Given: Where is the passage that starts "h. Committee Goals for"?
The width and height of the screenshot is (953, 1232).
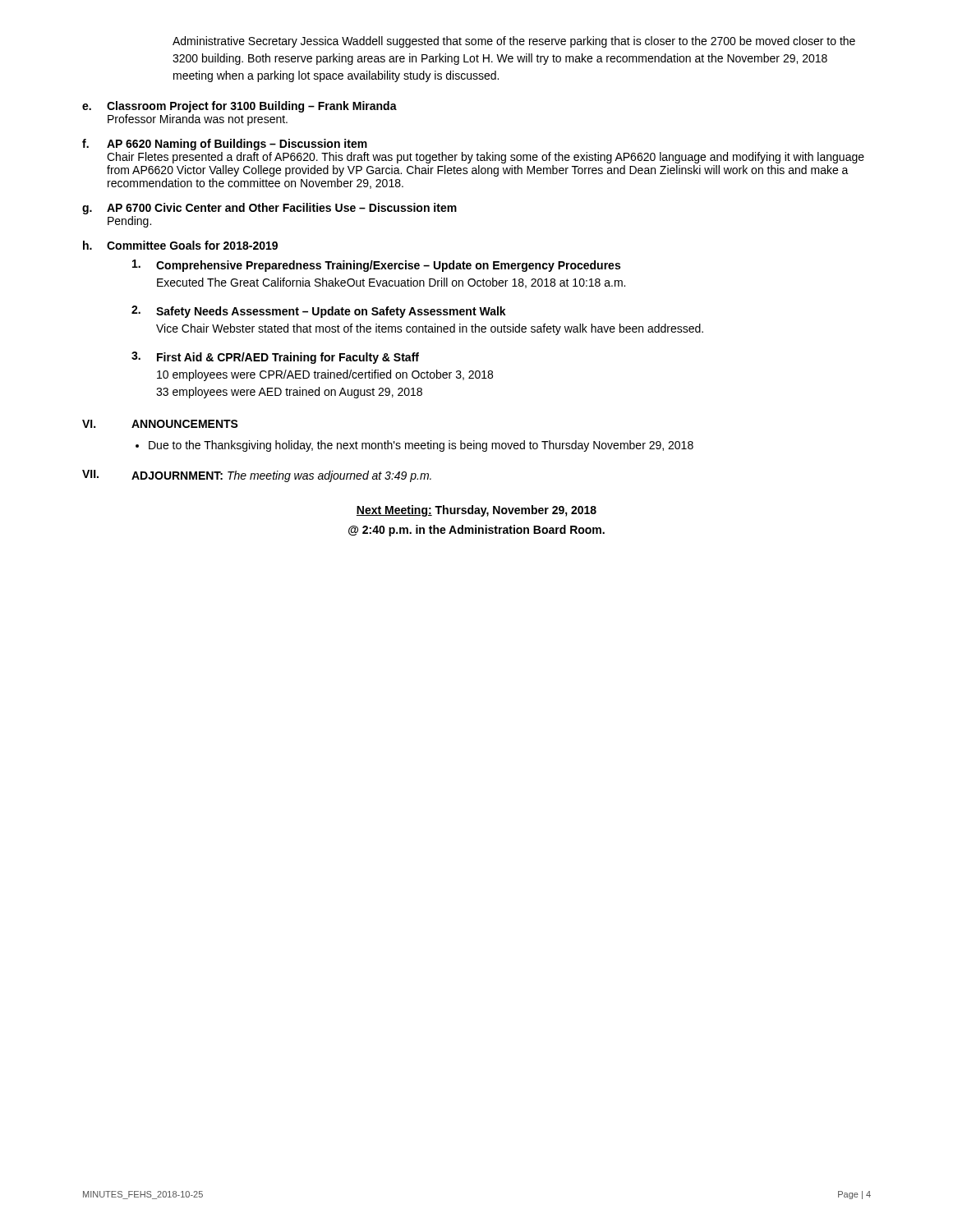Looking at the screenshot, I should tap(180, 245).
